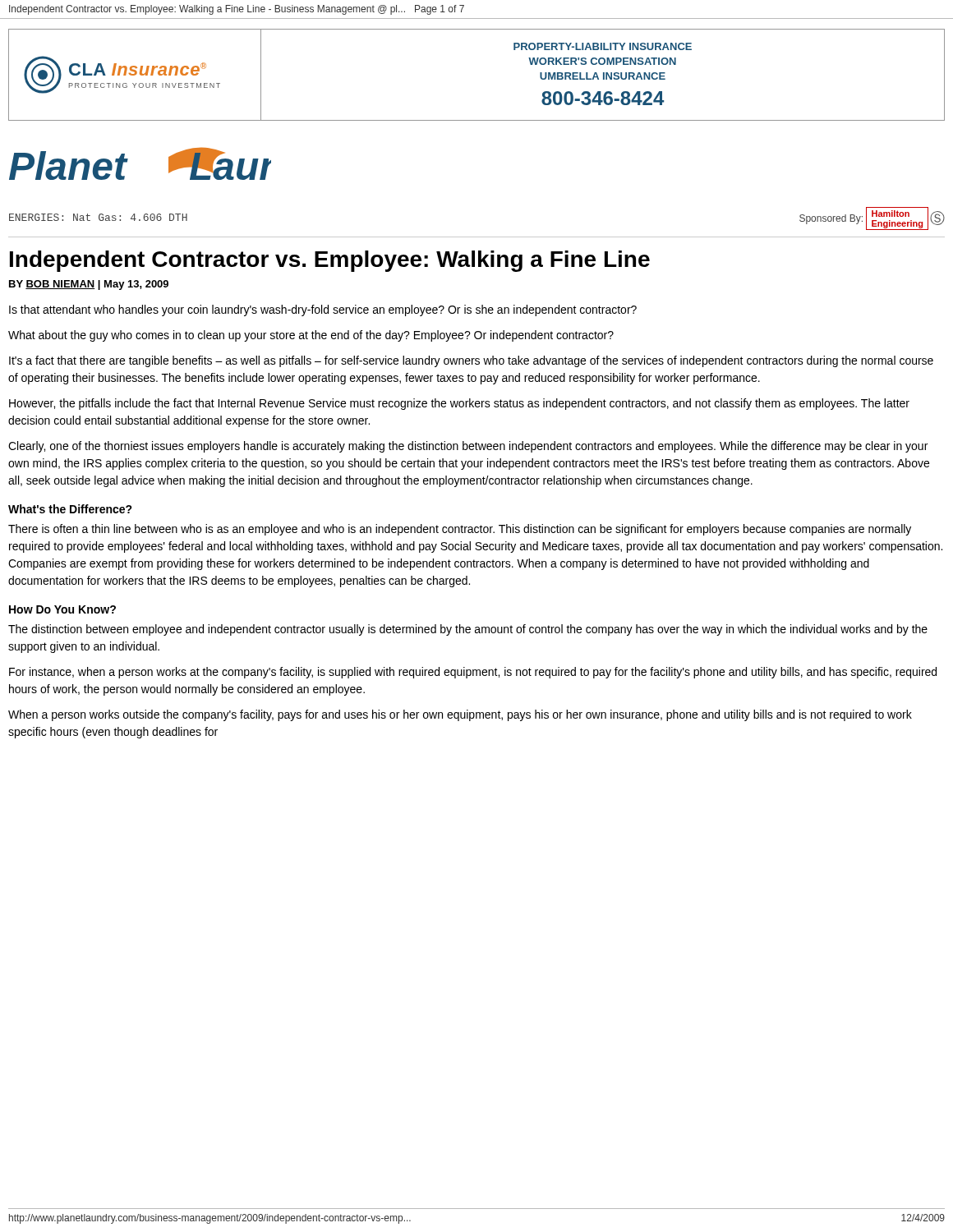Click on the text block that says "Is that attendant who handles your"
The image size is (953, 1232).
(323, 310)
